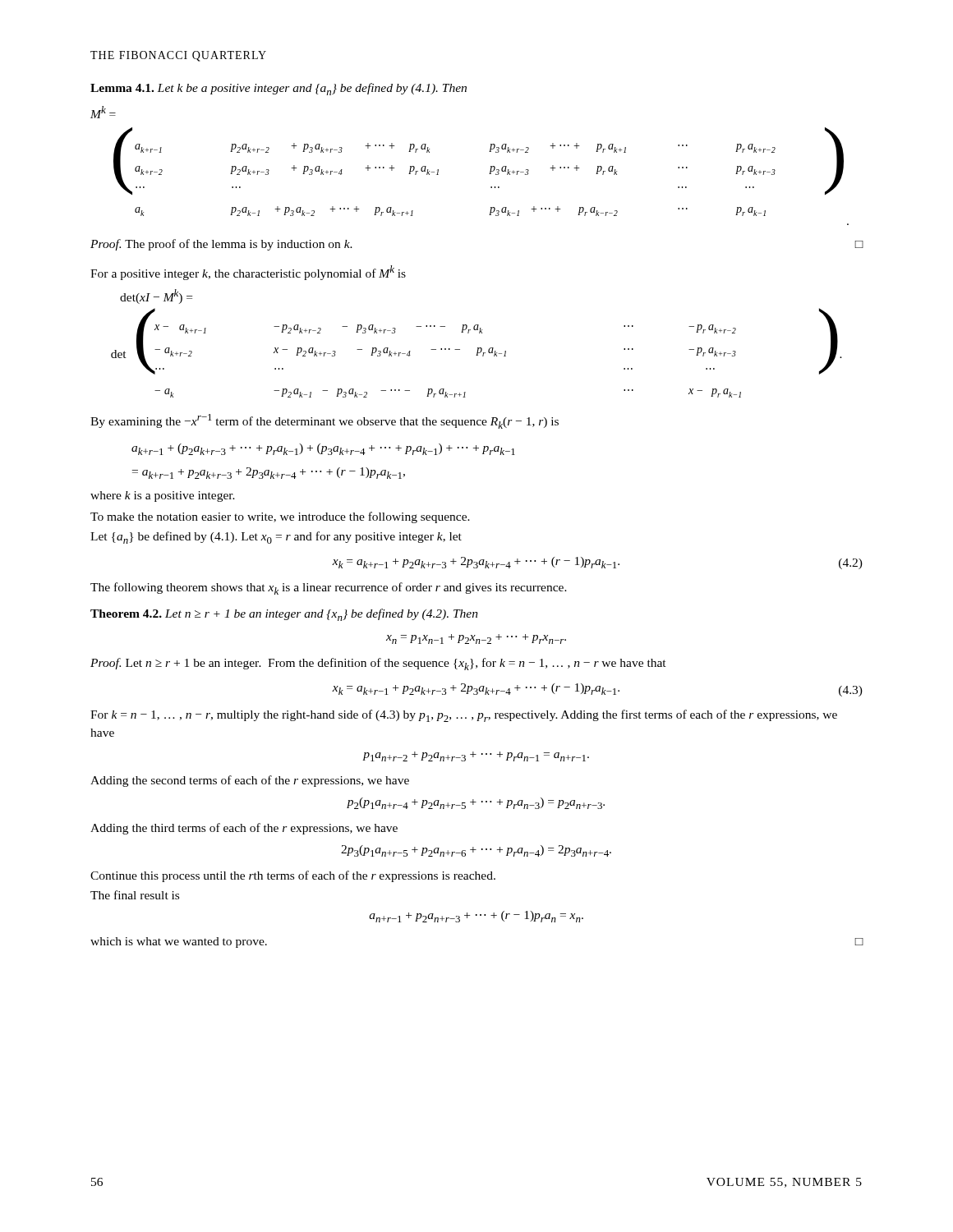
Task: Locate the text block containing "Proof. The proof of"
Action: tap(217, 245)
